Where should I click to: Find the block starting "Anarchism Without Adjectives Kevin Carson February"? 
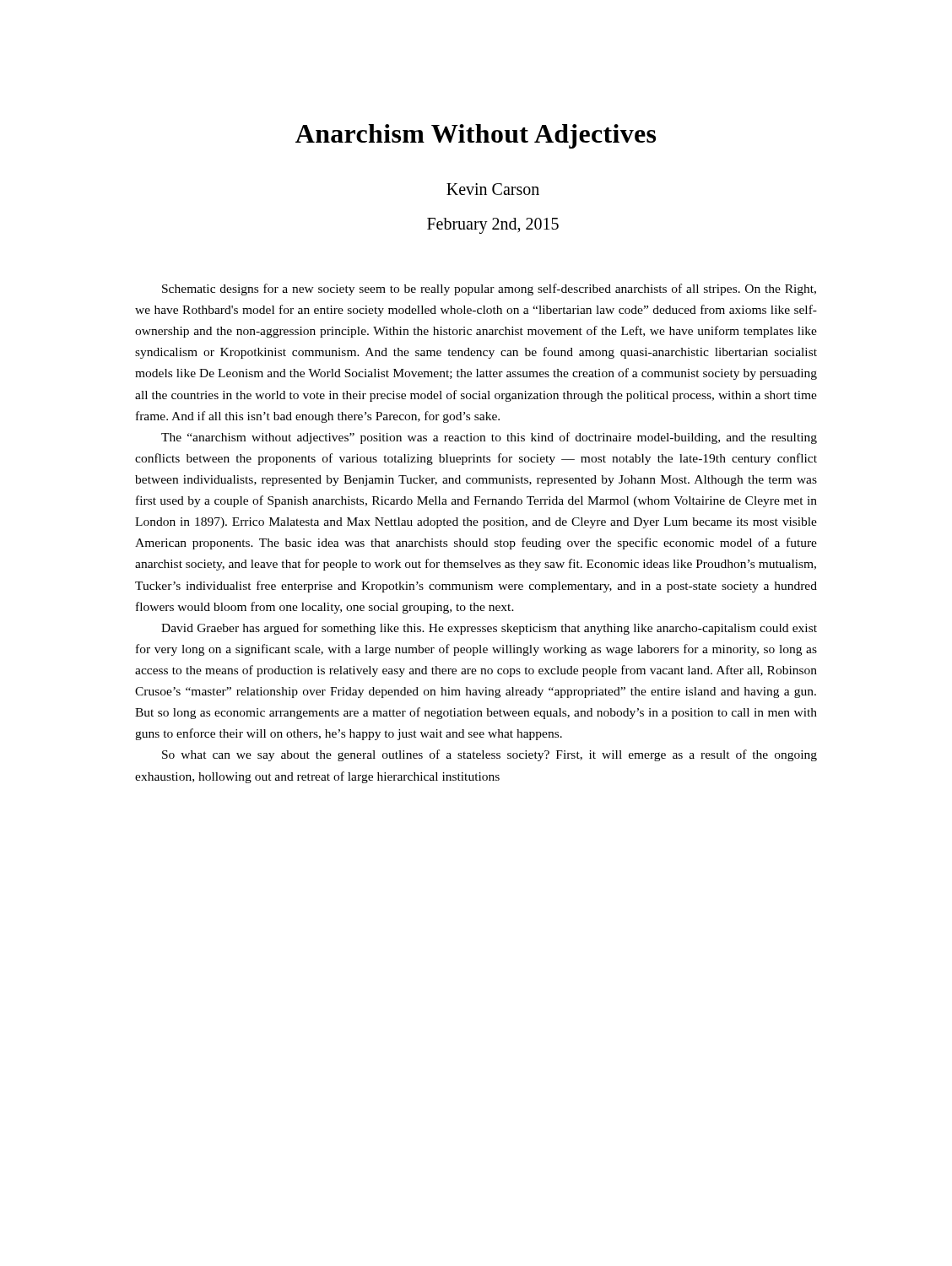(x=476, y=176)
